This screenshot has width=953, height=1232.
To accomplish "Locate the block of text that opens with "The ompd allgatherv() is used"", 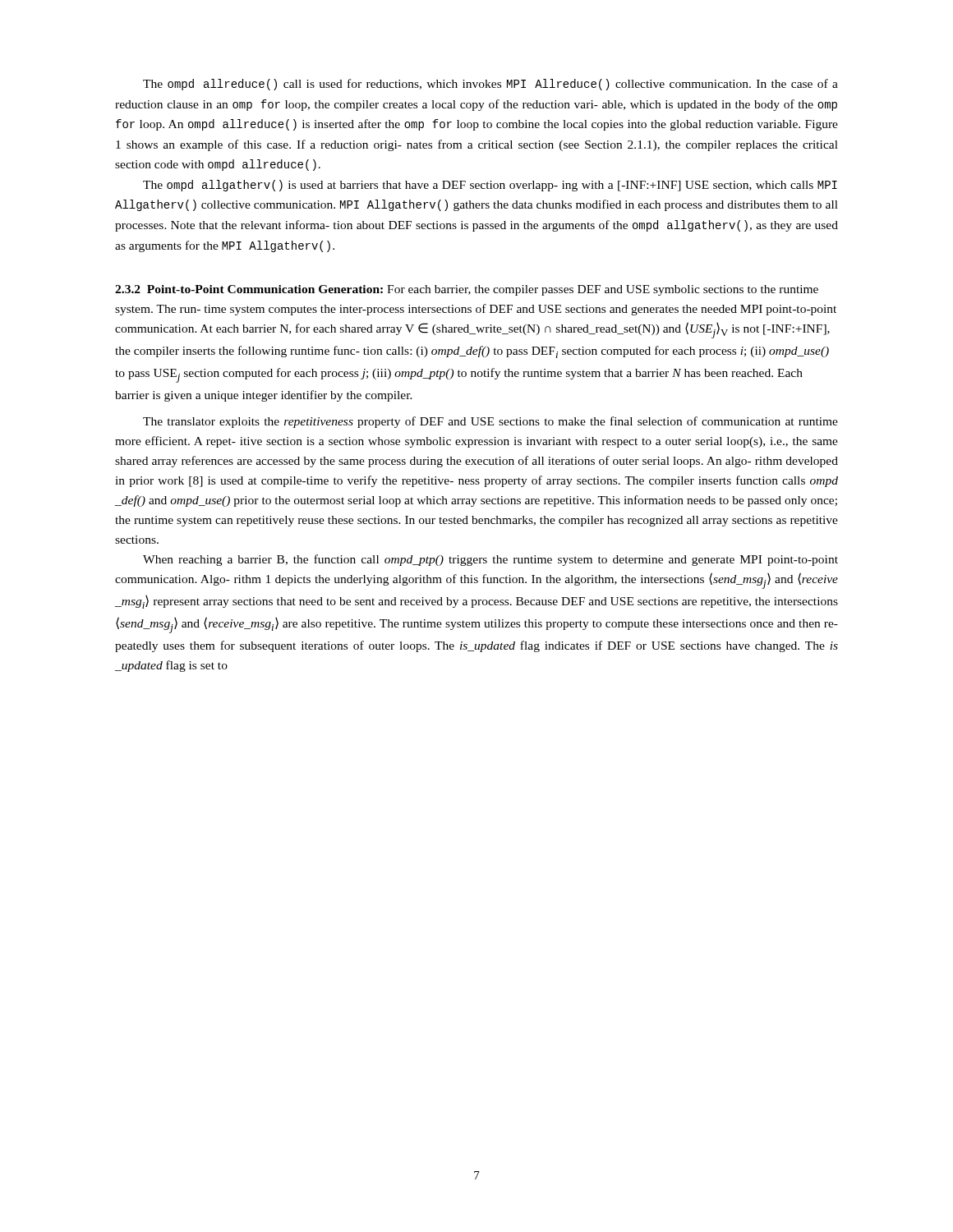I will pyautogui.click(x=476, y=215).
